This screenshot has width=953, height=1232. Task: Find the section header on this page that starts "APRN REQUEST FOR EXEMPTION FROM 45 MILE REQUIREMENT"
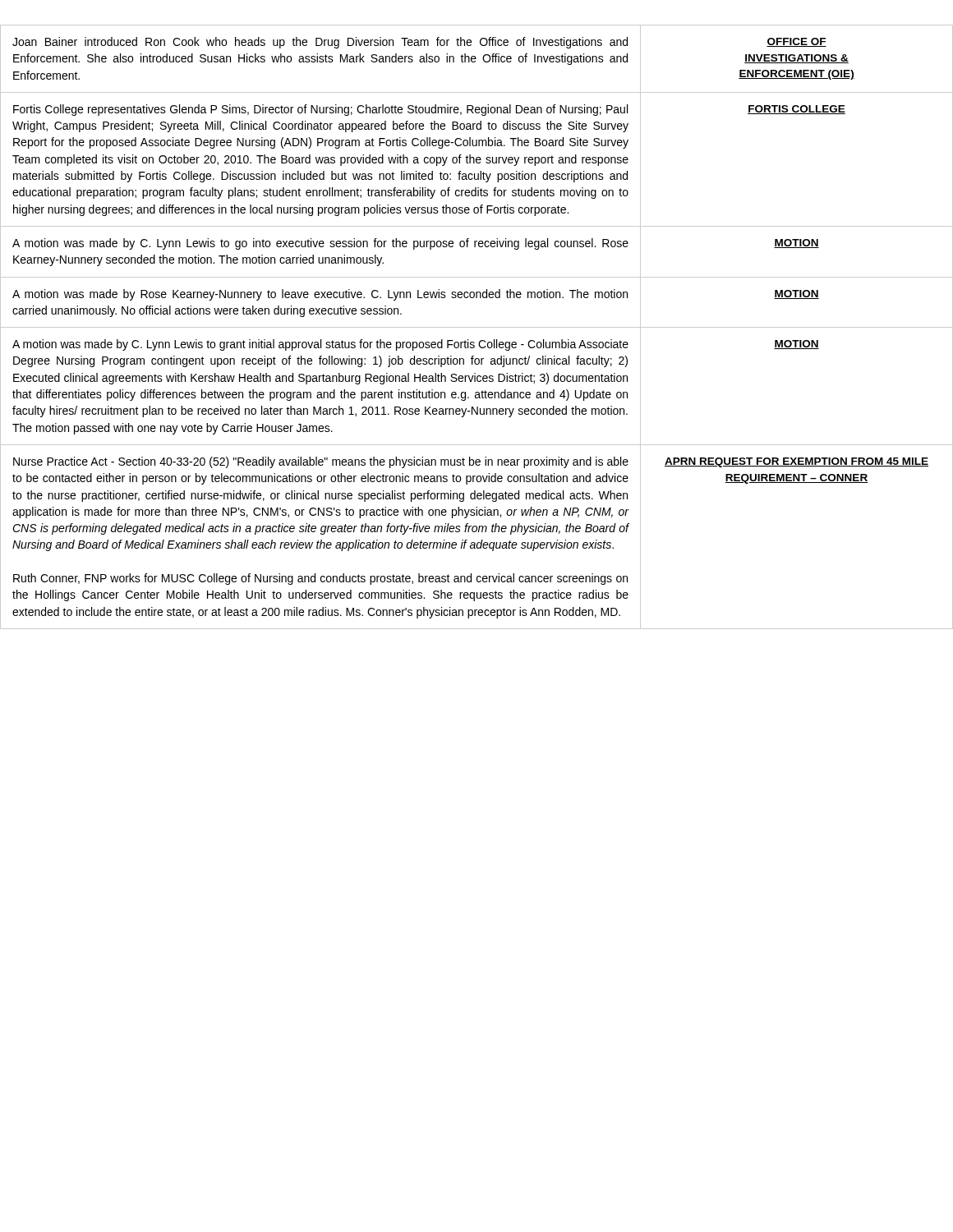[x=797, y=469]
